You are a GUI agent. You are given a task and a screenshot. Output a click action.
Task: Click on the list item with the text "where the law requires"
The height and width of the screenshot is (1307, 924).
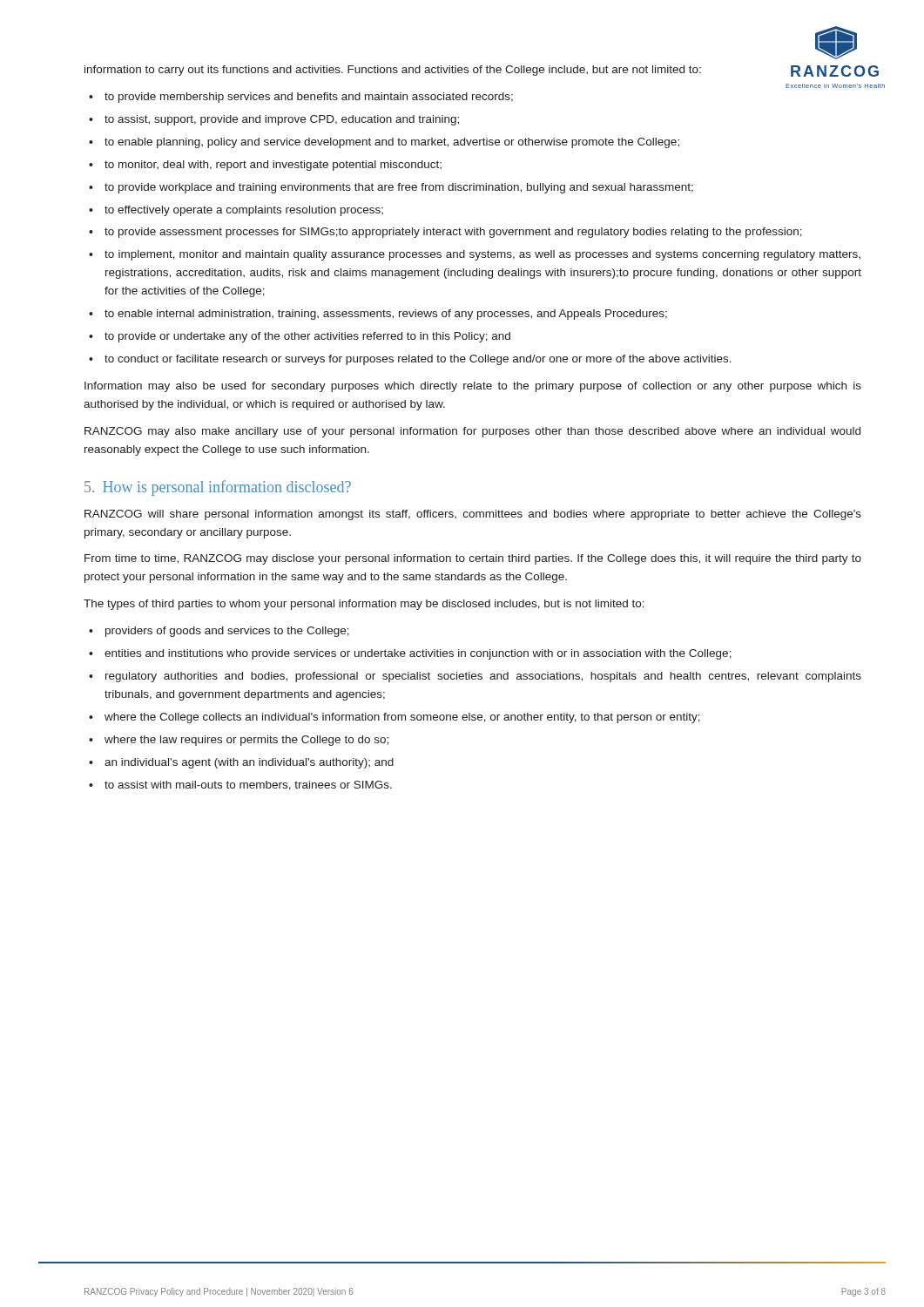click(247, 739)
